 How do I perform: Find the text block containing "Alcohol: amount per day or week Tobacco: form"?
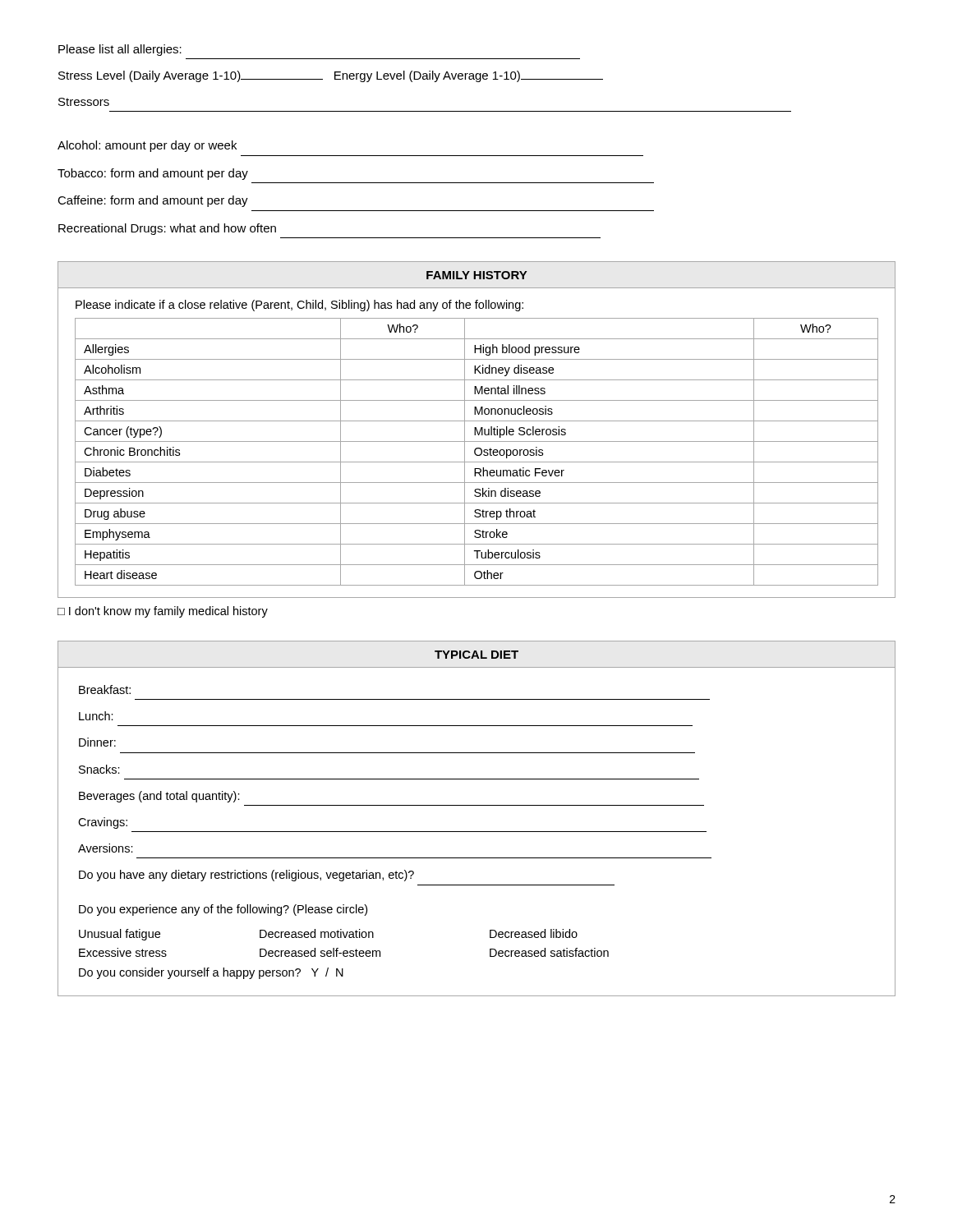[476, 186]
